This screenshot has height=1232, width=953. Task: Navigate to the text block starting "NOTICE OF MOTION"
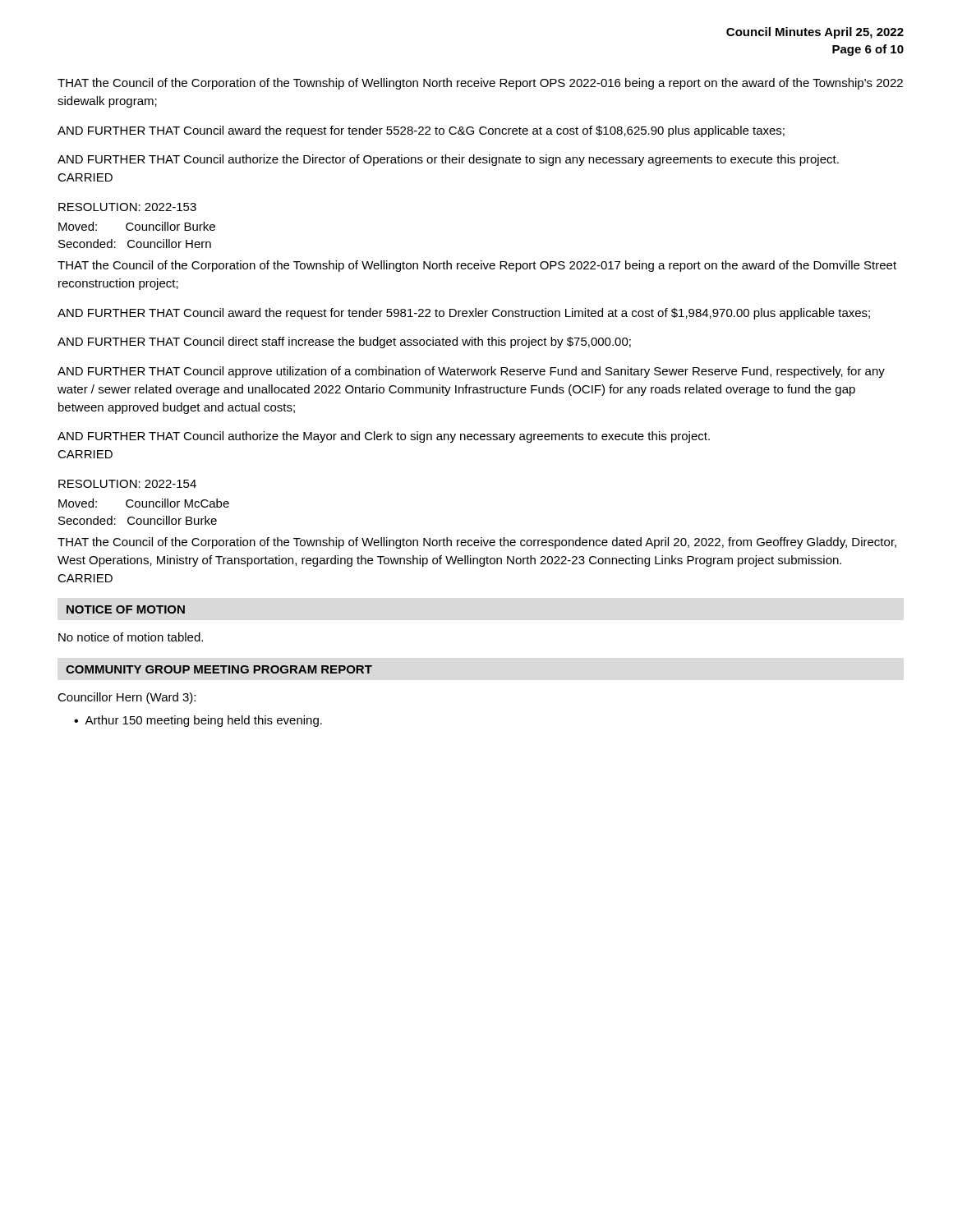(126, 609)
